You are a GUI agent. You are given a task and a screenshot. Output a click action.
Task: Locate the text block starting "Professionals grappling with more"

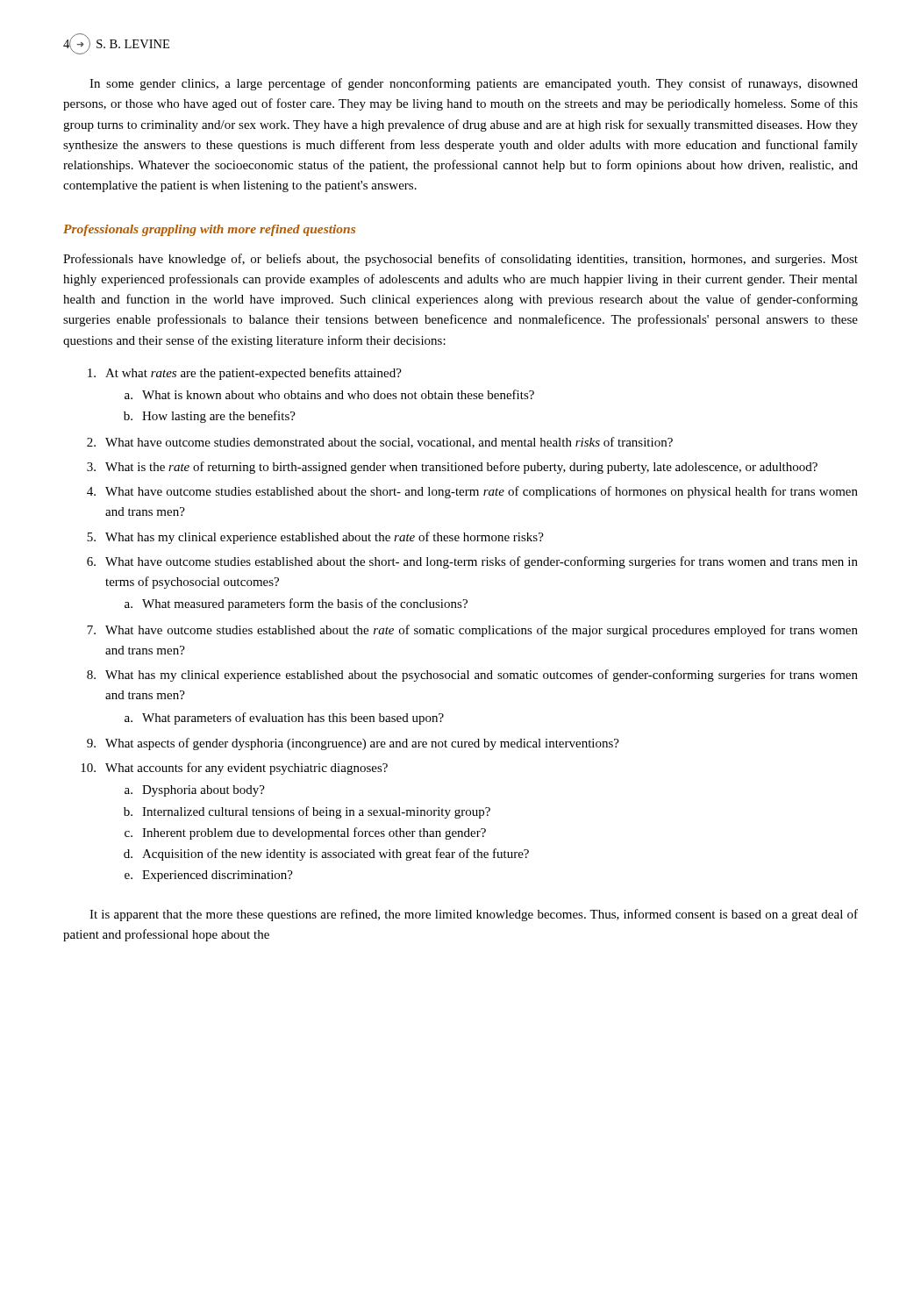(x=210, y=228)
